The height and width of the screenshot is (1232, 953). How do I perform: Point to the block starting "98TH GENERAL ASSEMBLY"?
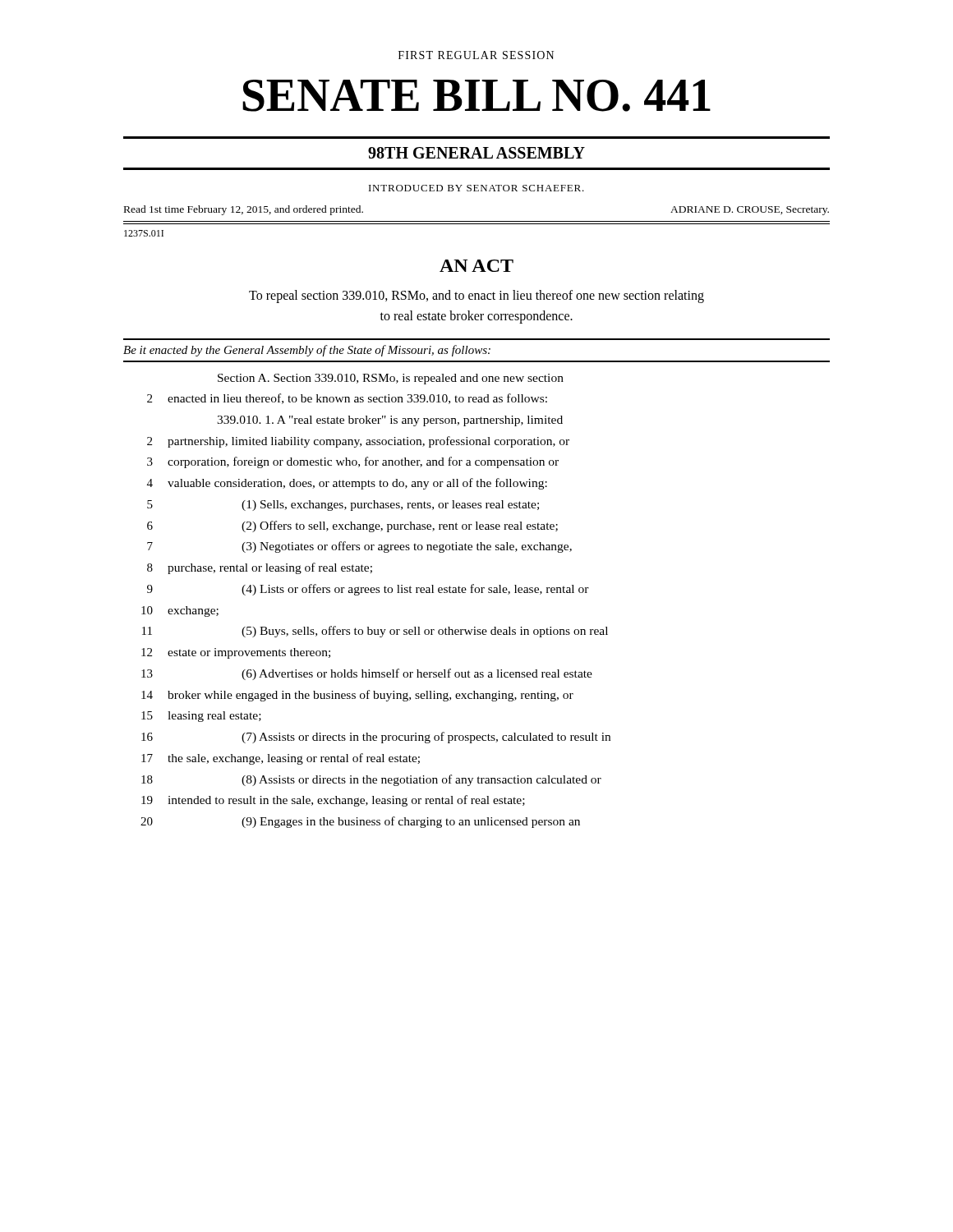tap(476, 152)
